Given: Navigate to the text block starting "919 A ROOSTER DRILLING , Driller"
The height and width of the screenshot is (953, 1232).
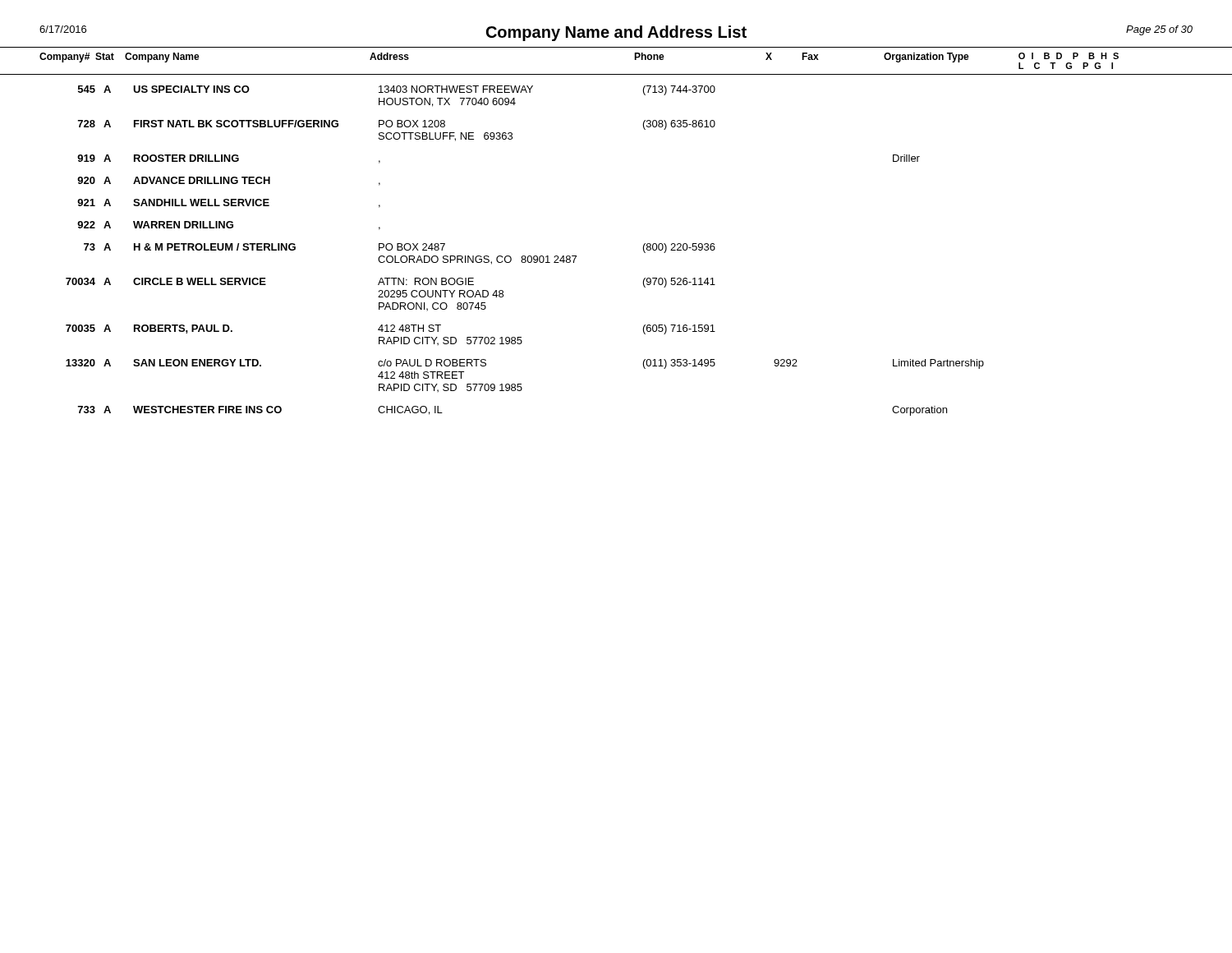Looking at the screenshot, I should [x=90, y=158].
